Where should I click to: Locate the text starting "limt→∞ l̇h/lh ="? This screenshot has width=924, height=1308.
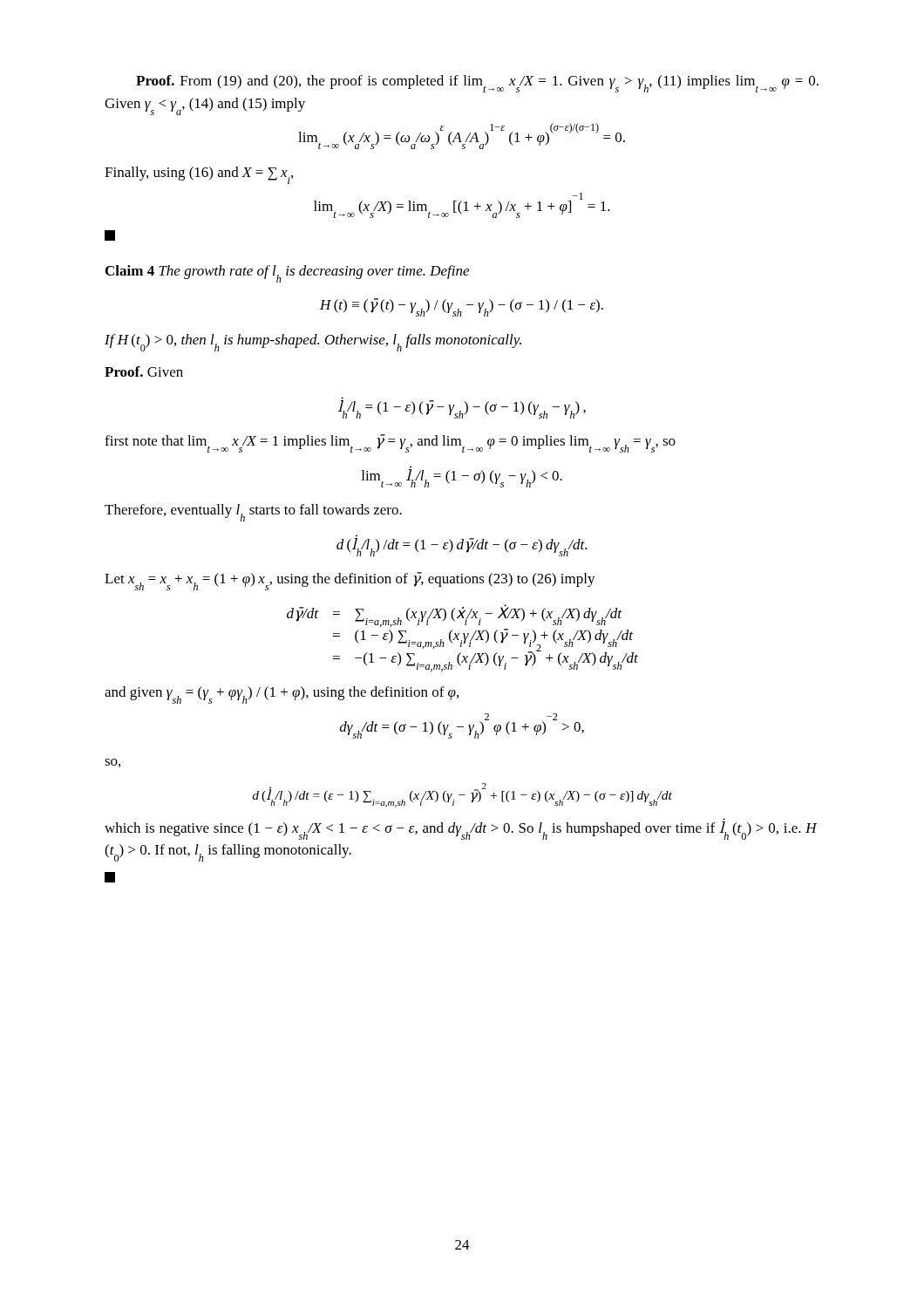462,477
